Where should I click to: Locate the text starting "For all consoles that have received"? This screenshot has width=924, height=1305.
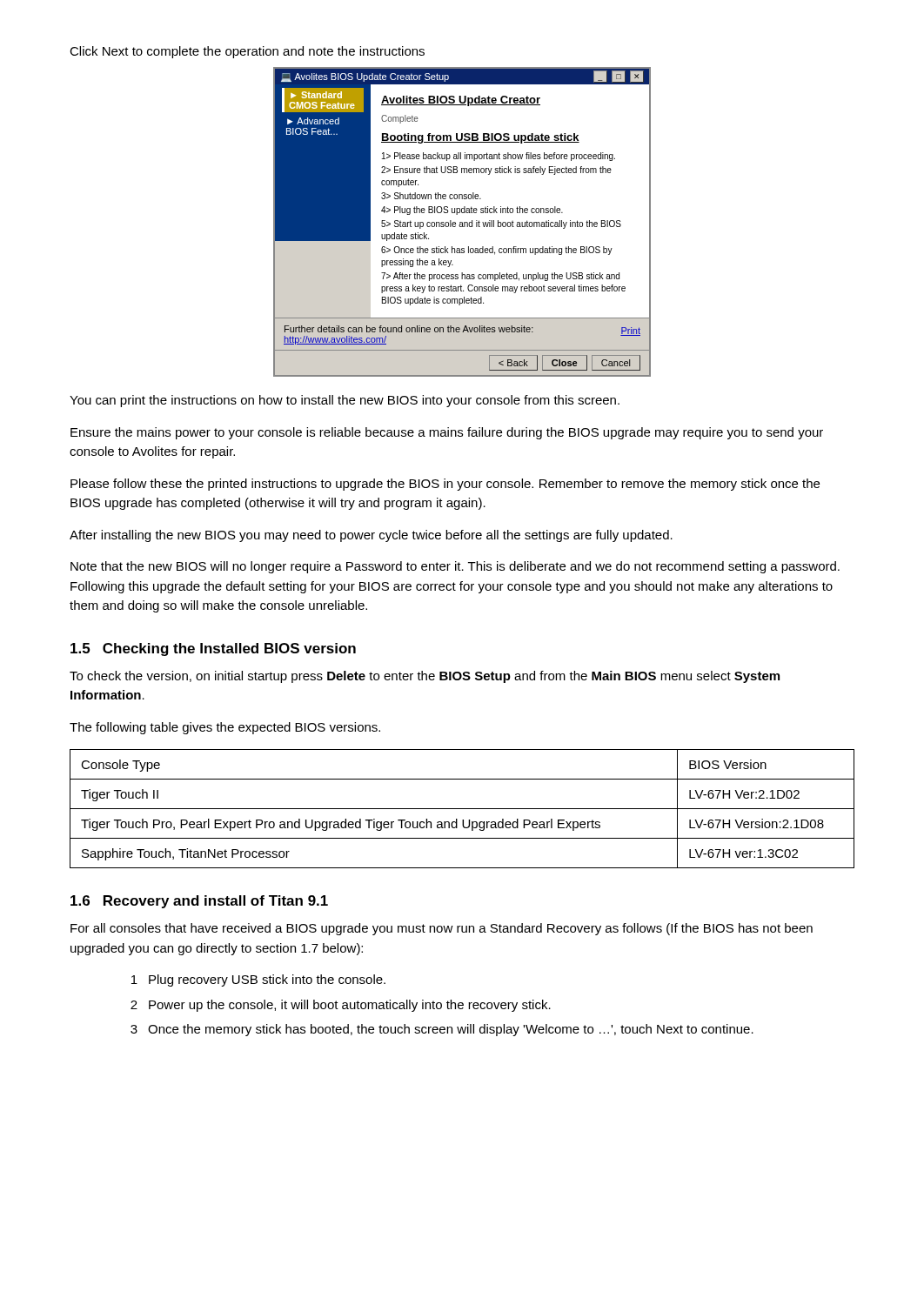tap(441, 938)
